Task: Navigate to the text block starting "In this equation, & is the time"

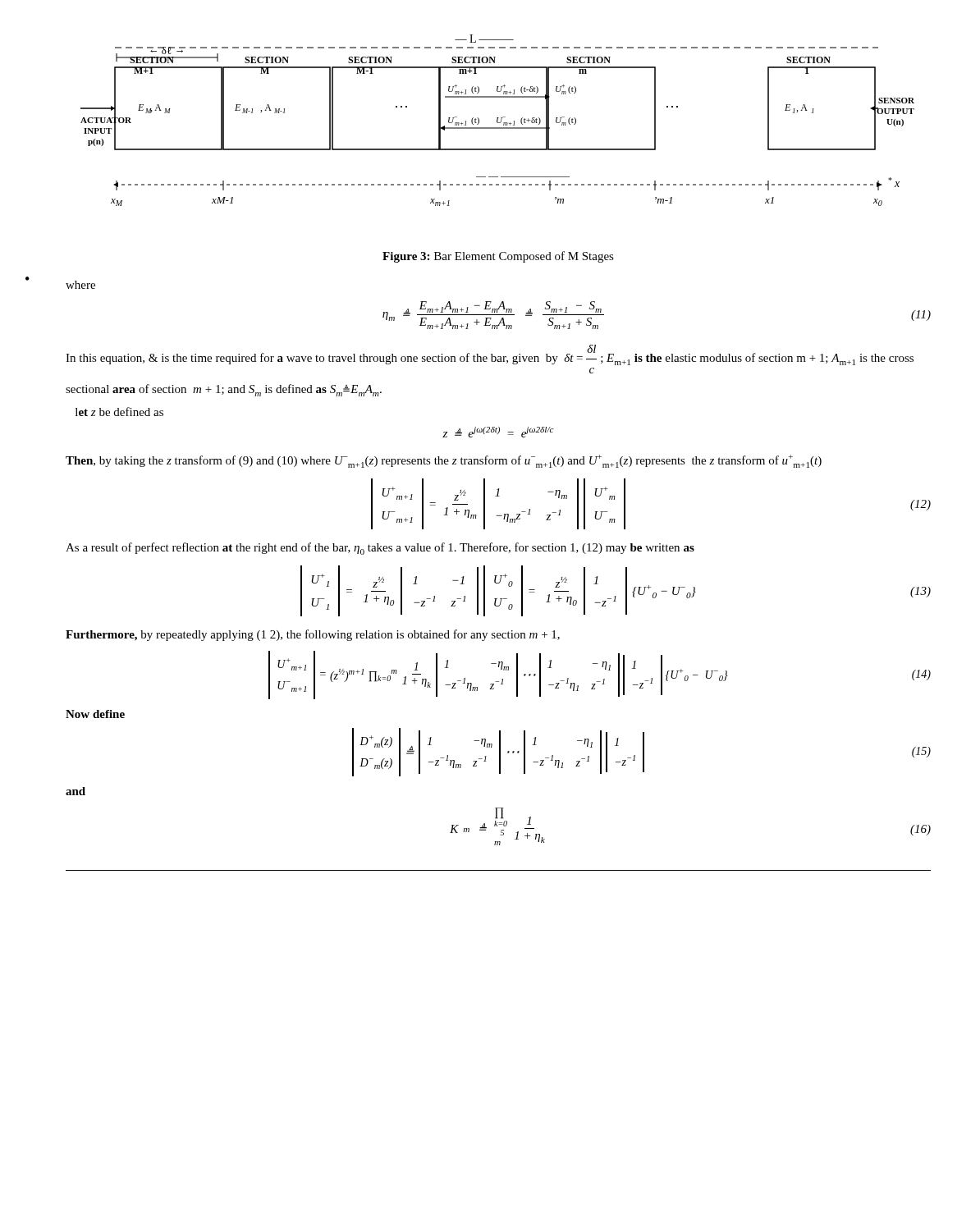Action: coord(490,368)
